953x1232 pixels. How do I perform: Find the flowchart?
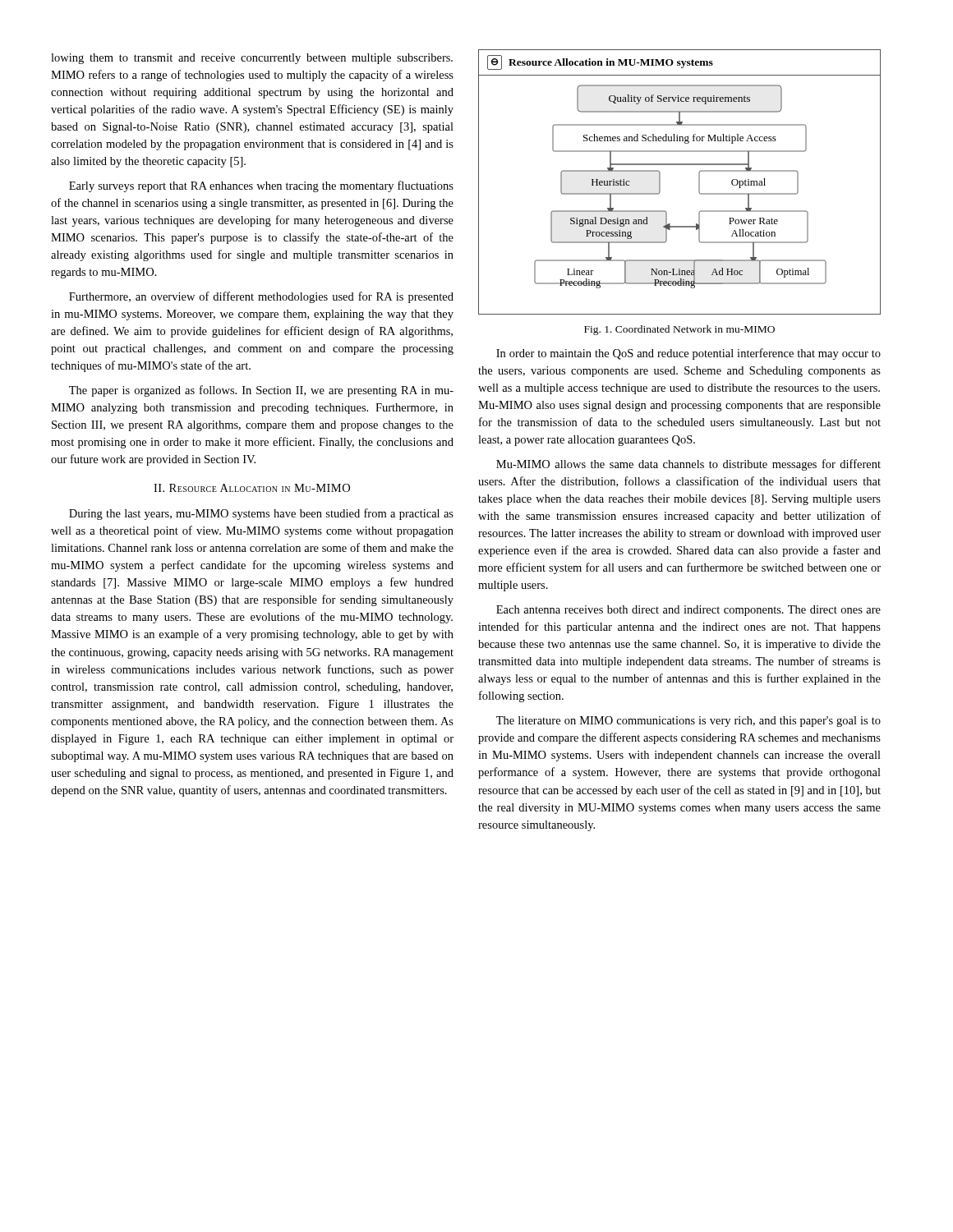(x=679, y=182)
